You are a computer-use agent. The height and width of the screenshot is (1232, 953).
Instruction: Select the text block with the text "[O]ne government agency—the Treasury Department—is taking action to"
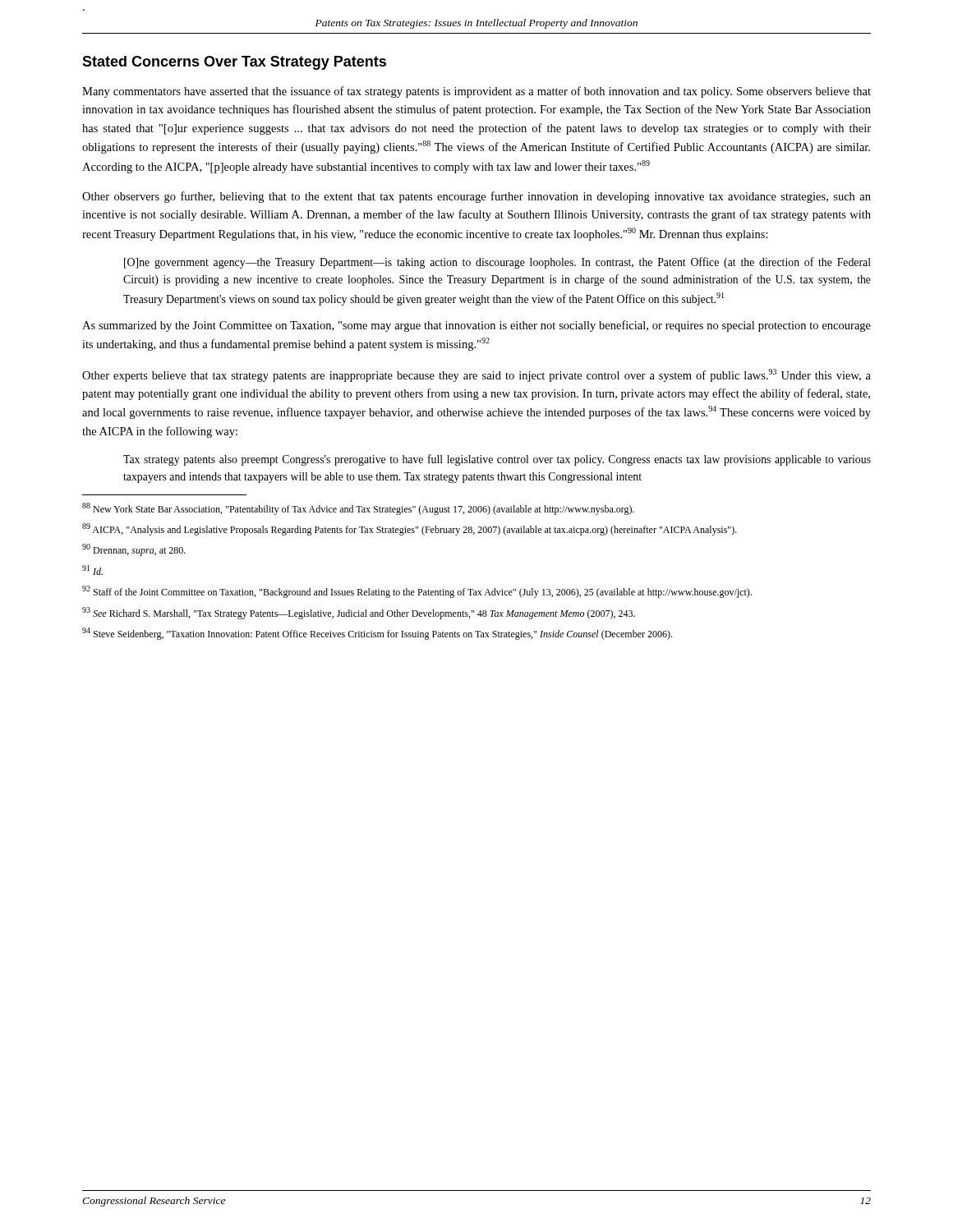[x=497, y=281]
